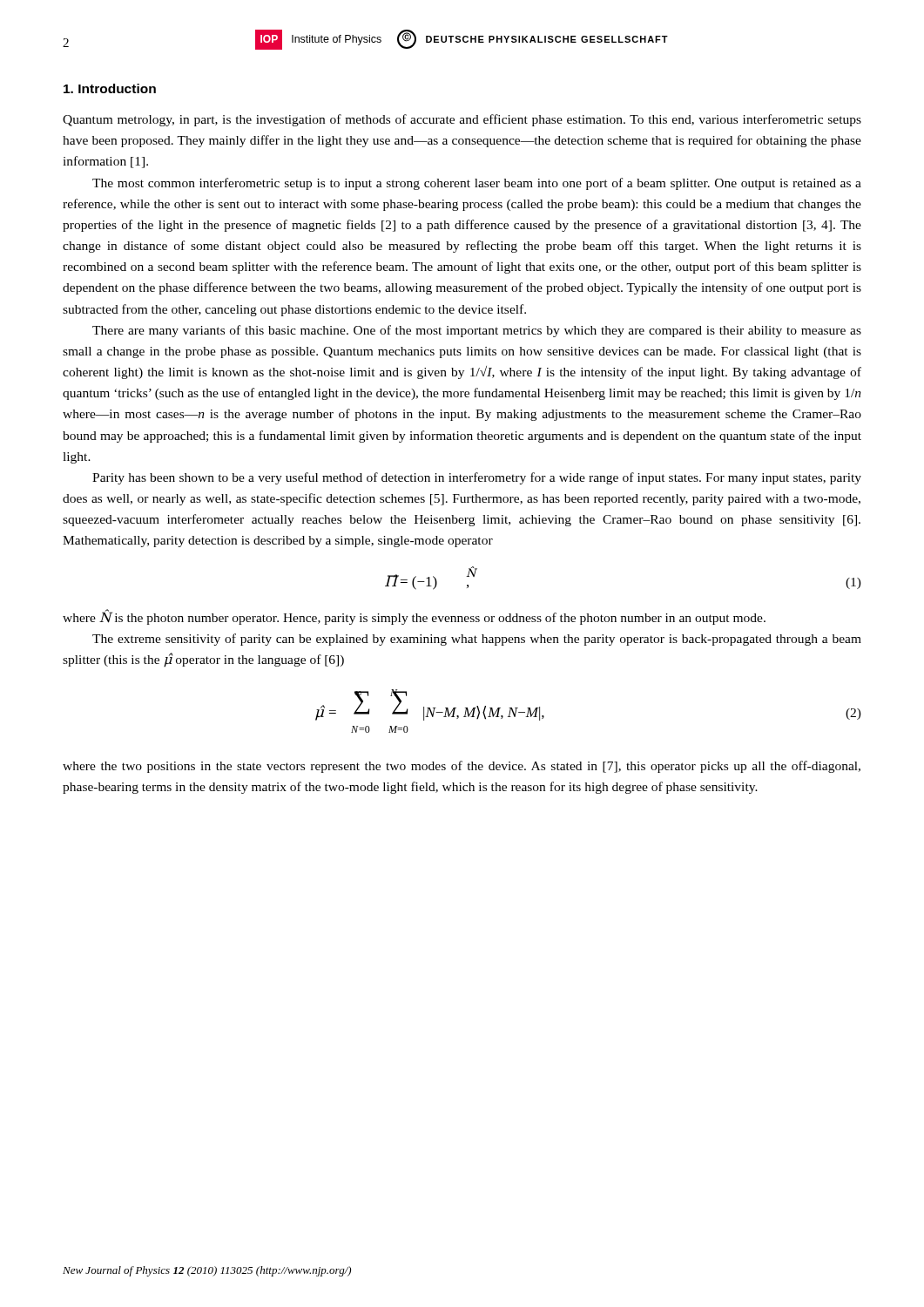924x1307 pixels.
Task: Click on the text block containing "There are many variants"
Action: [462, 393]
